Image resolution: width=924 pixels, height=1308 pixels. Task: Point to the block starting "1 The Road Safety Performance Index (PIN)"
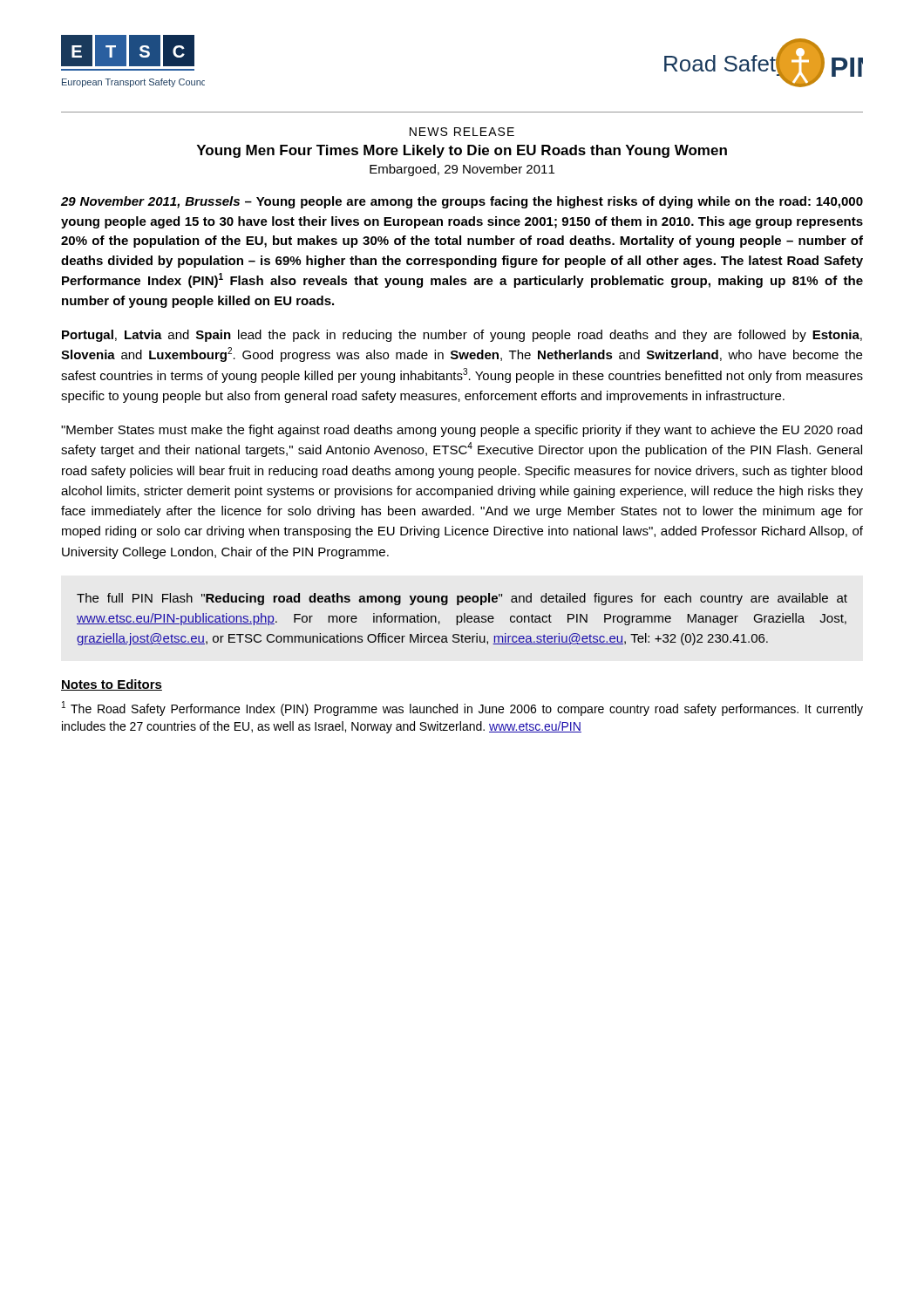coord(462,717)
